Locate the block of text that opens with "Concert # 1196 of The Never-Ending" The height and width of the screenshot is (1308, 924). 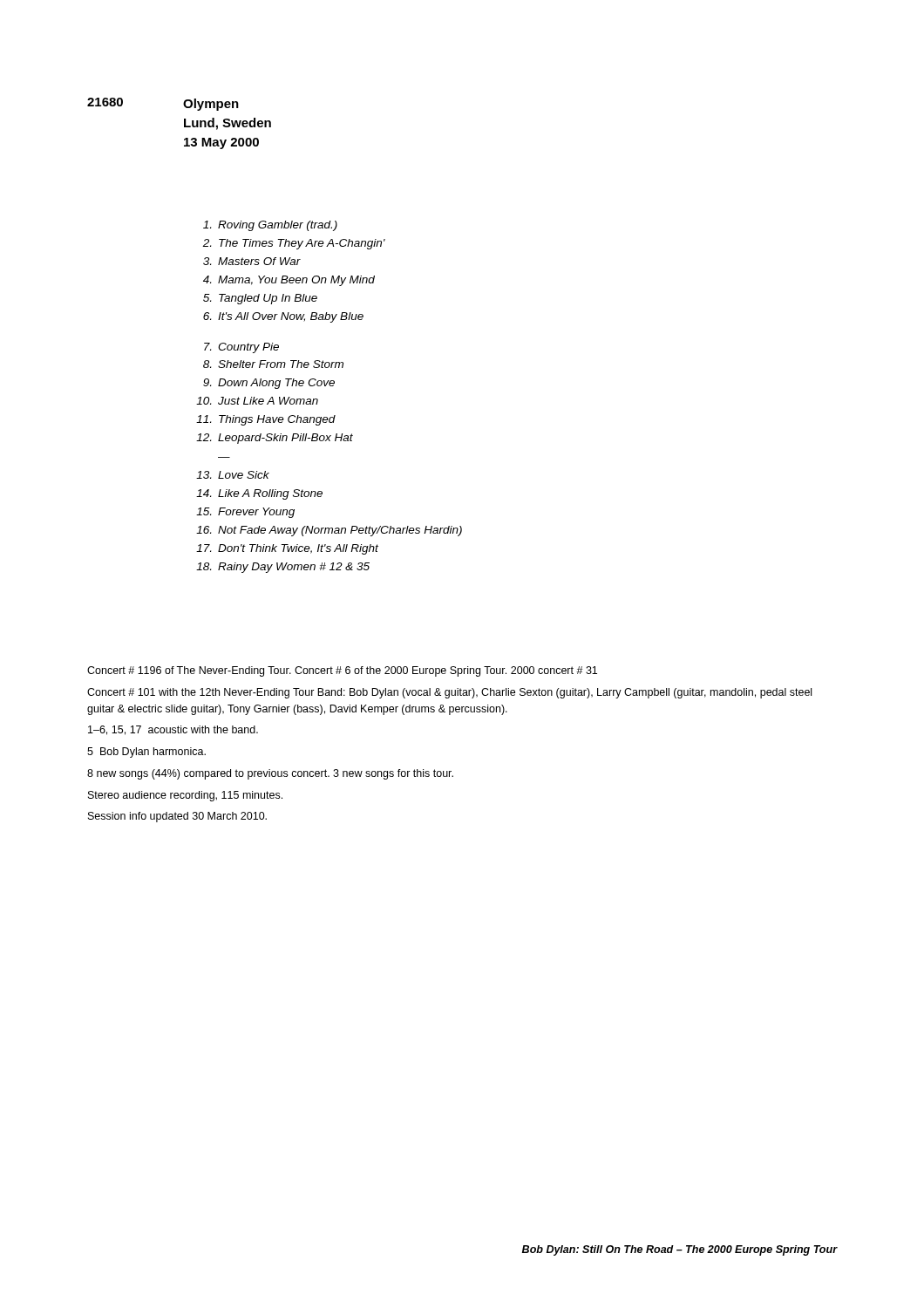coord(453,671)
